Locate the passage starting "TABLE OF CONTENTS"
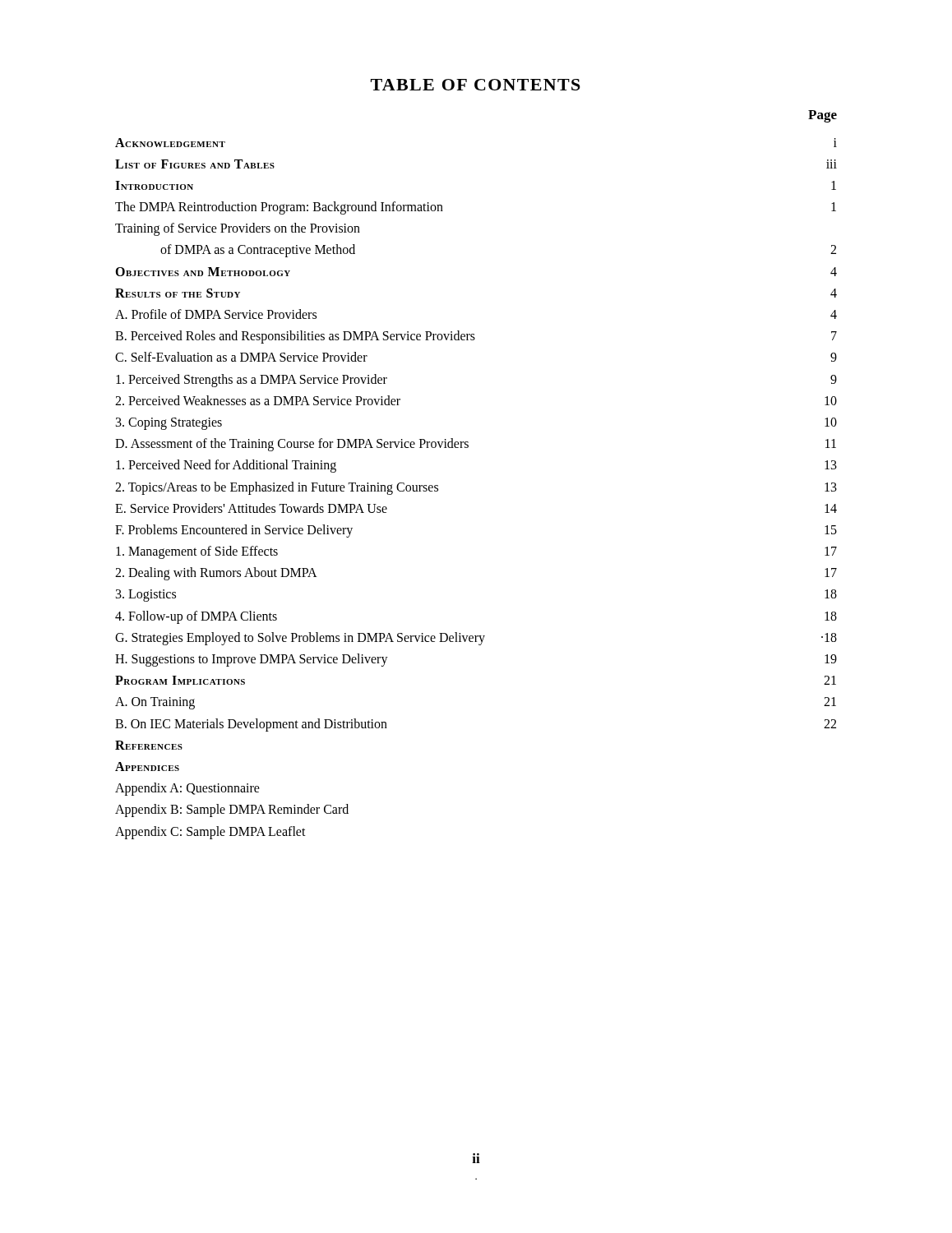 point(476,84)
